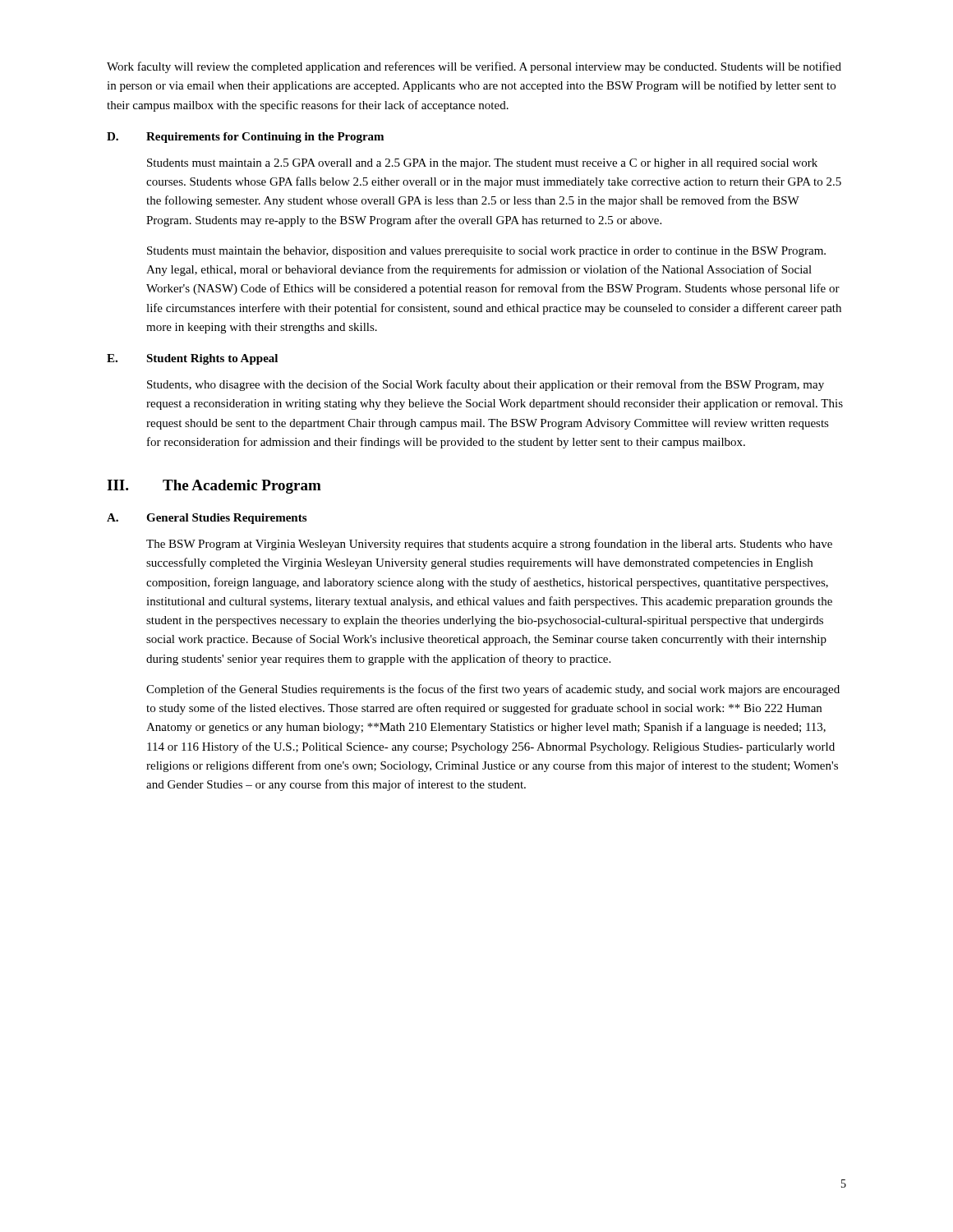Click on the region starting "A. General Studies Requirements"

207,519
